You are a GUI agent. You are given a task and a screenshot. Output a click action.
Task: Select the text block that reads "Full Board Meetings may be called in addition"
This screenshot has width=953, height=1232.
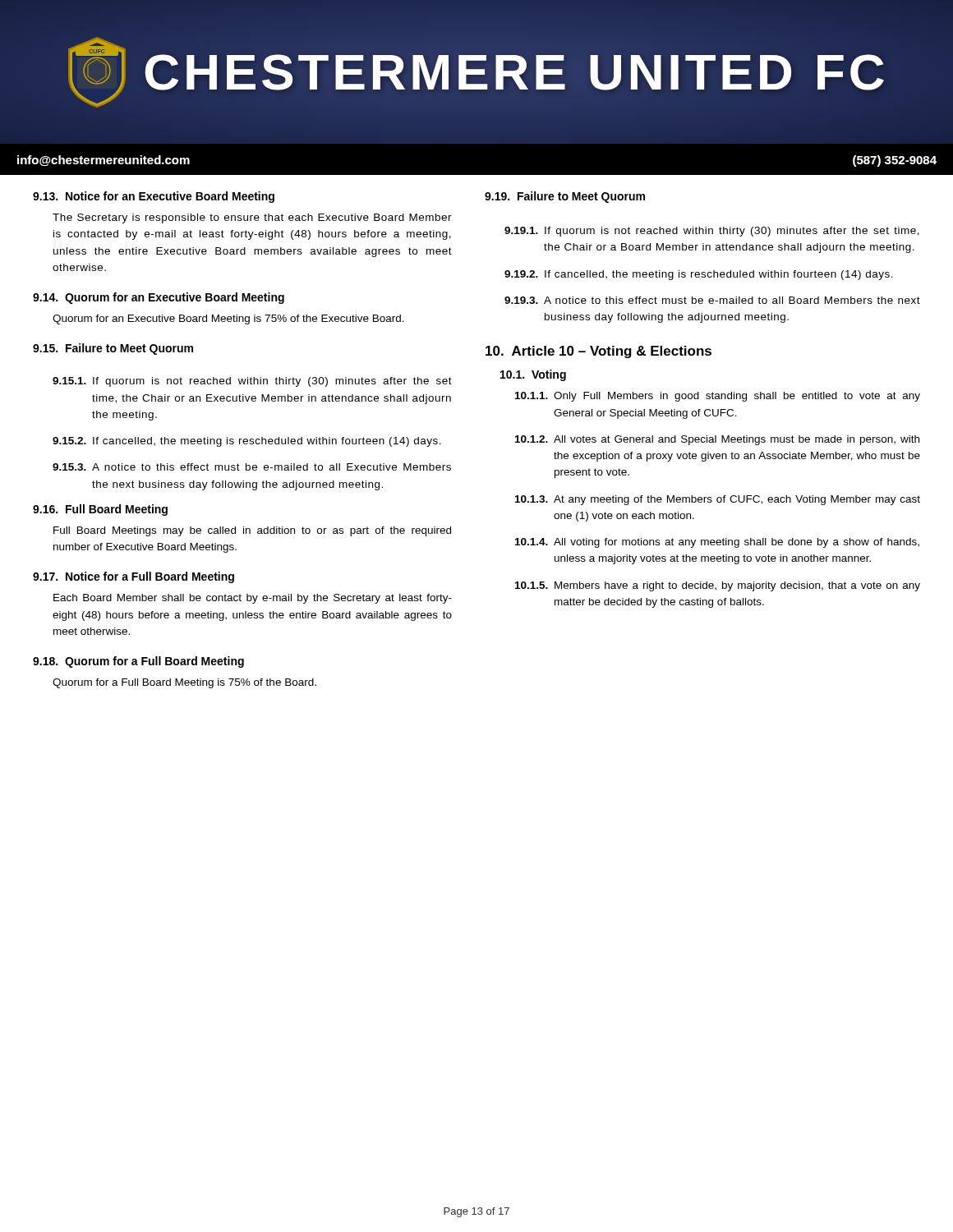coord(252,539)
